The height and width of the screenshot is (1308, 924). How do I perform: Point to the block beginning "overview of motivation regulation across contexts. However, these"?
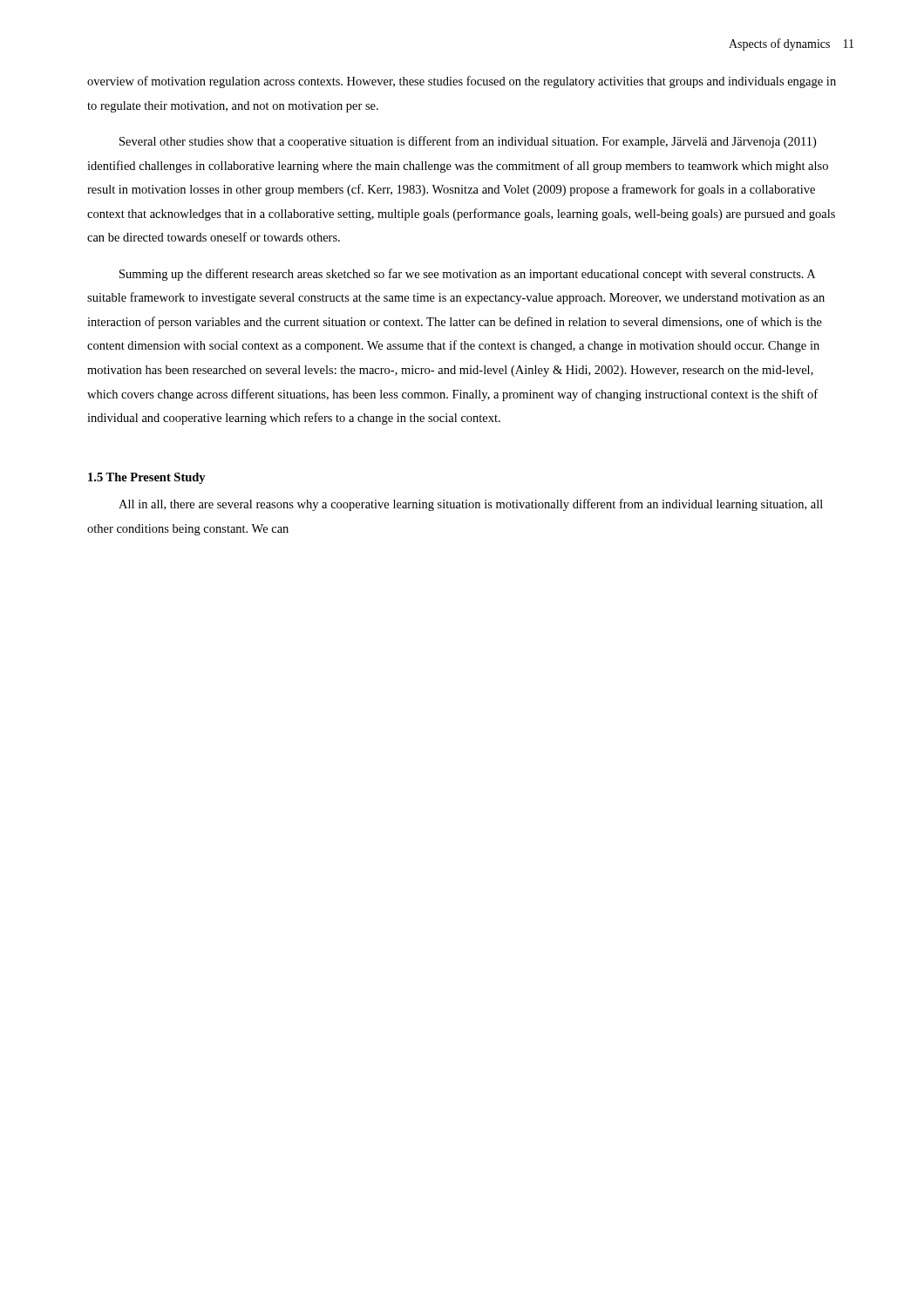462,94
